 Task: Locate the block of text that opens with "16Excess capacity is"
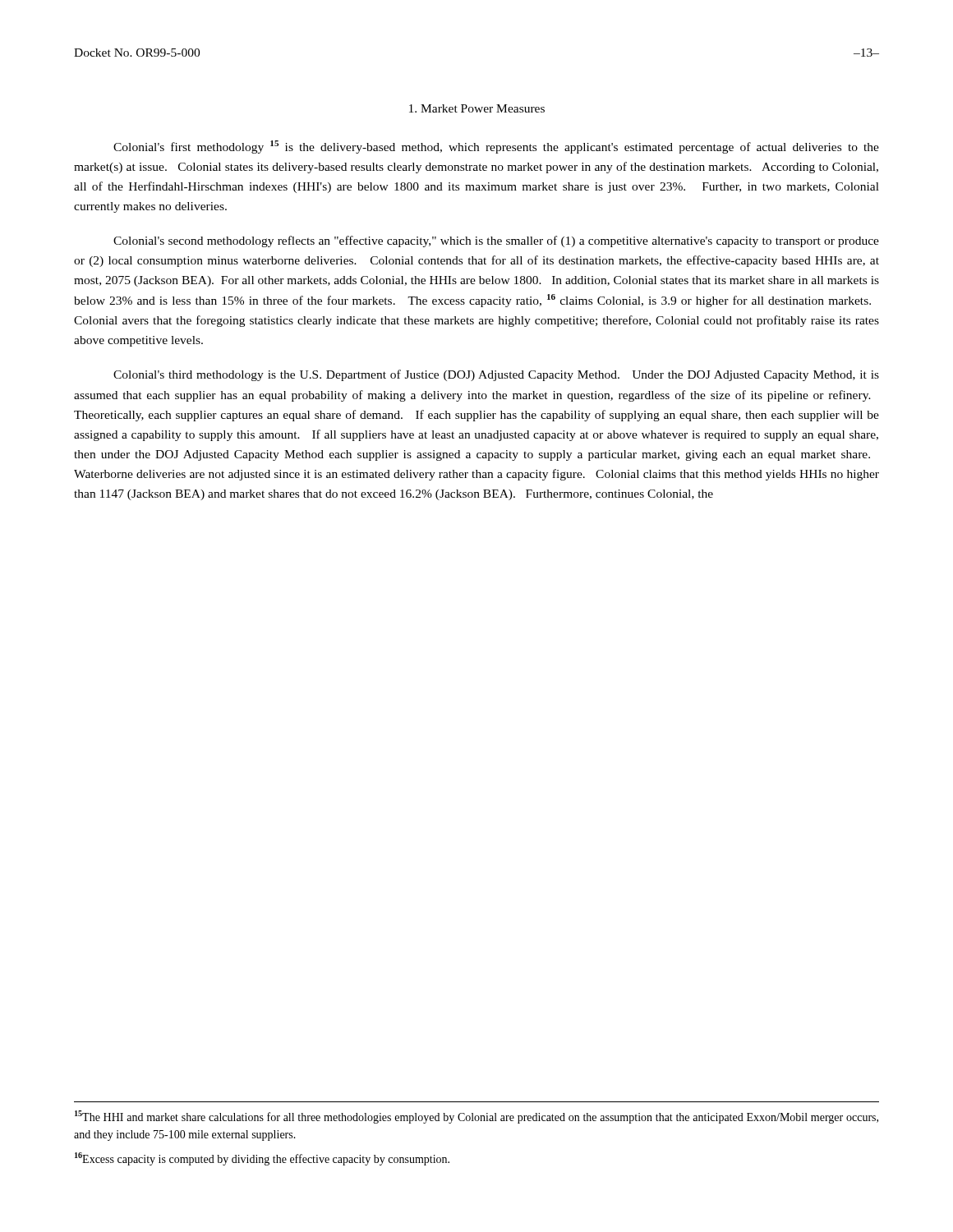click(262, 1158)
